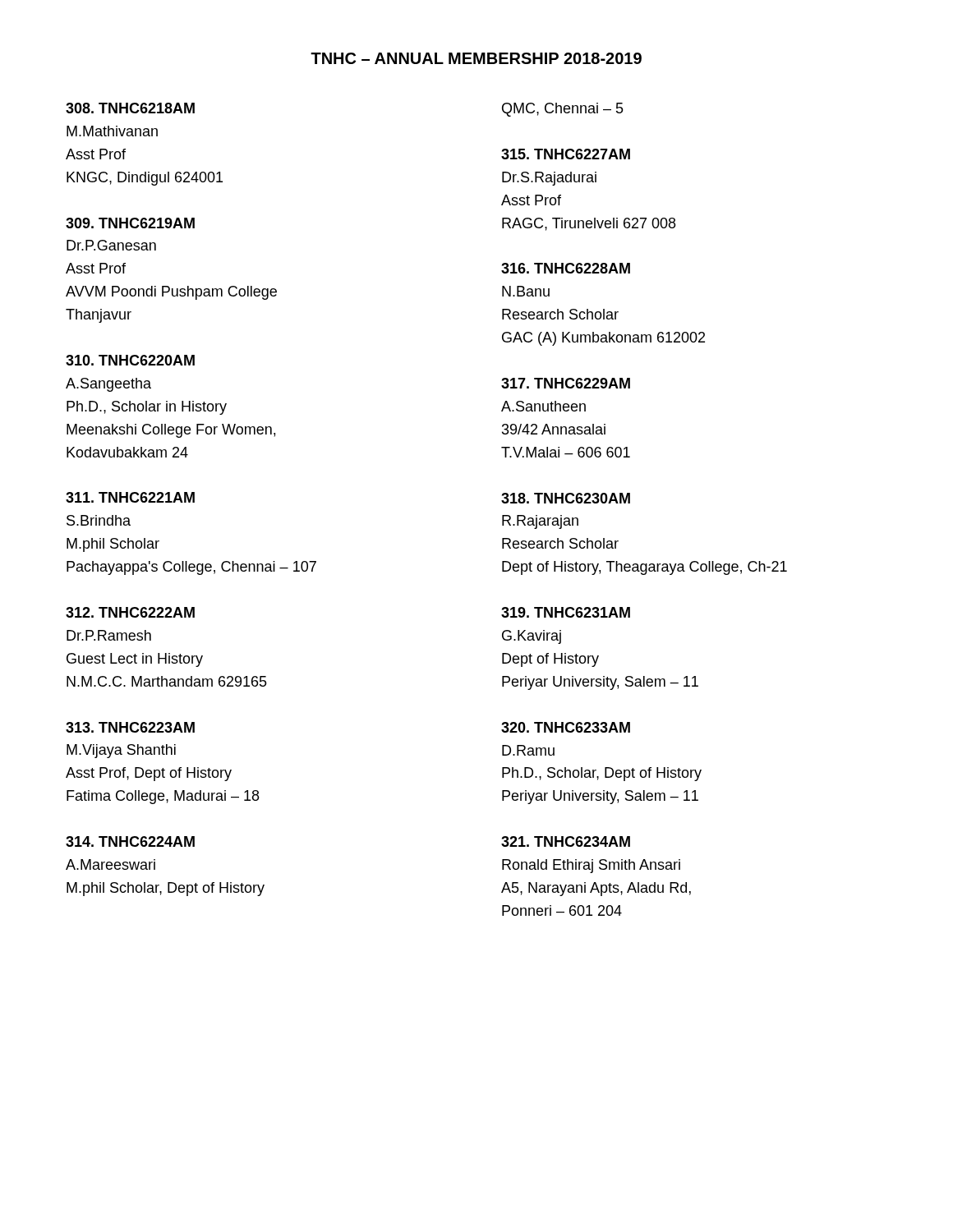Point to the element starting "310. TNHC6220AM A.Sangeetha Ph.D., Scholar in History Meenakshi"
Viewport: 953px width, 1232px height.
171,406
